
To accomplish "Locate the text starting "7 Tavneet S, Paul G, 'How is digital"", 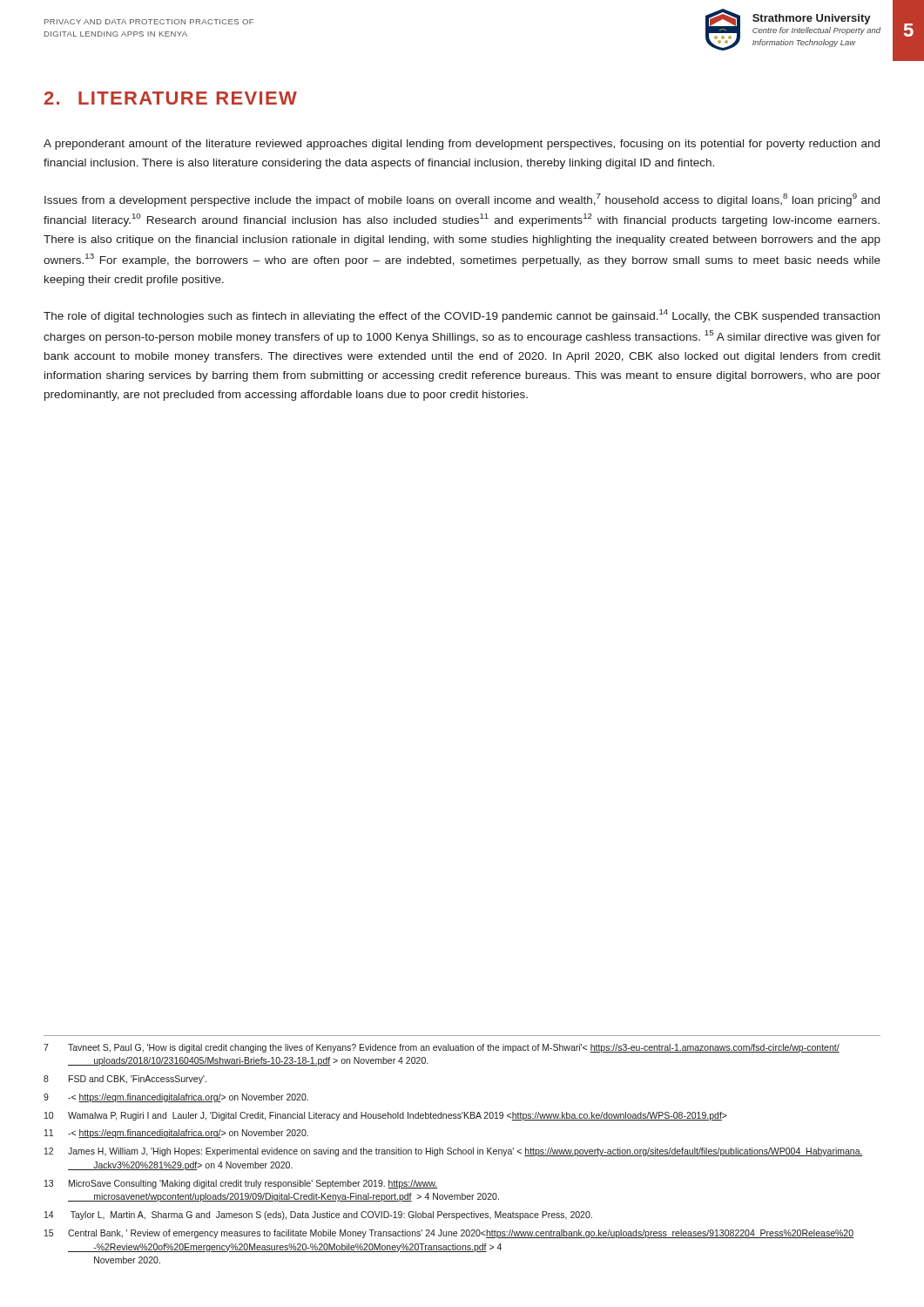I will pyautogui.click(x=462, y=1054).
